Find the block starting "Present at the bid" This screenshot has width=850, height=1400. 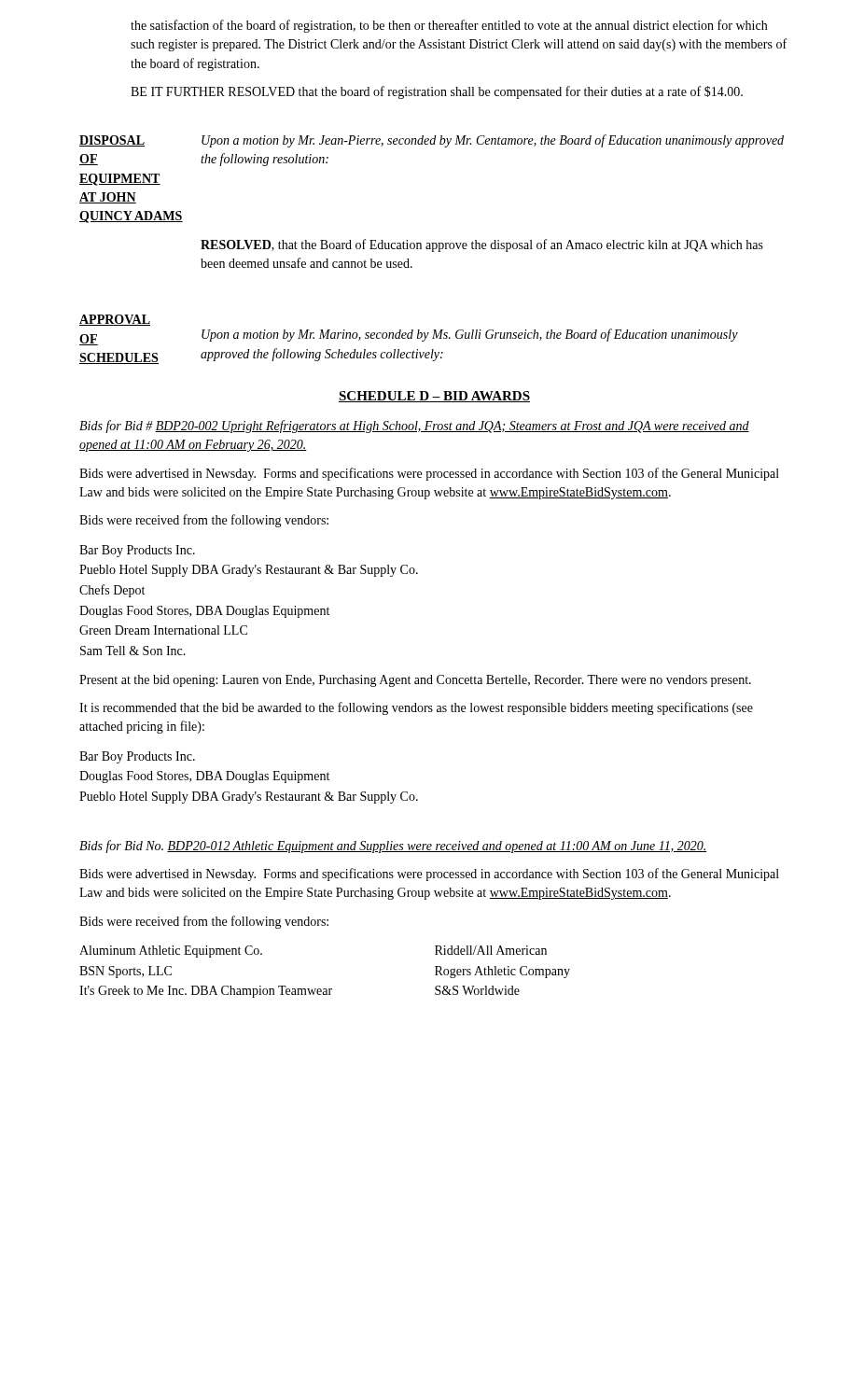(x=434, y=680)
